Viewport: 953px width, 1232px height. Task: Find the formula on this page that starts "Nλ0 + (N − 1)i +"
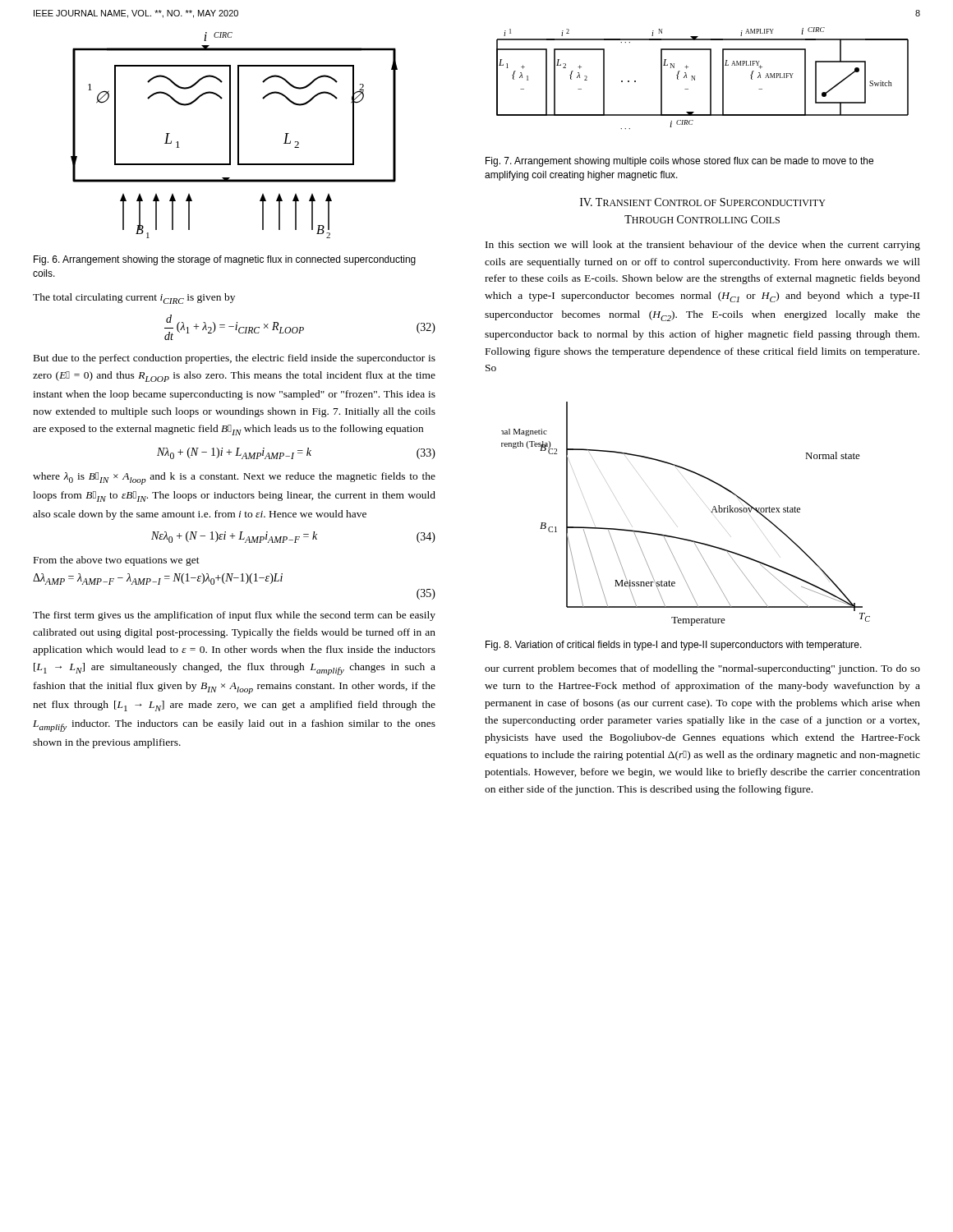pyautogui.click(x=296, y=453)
